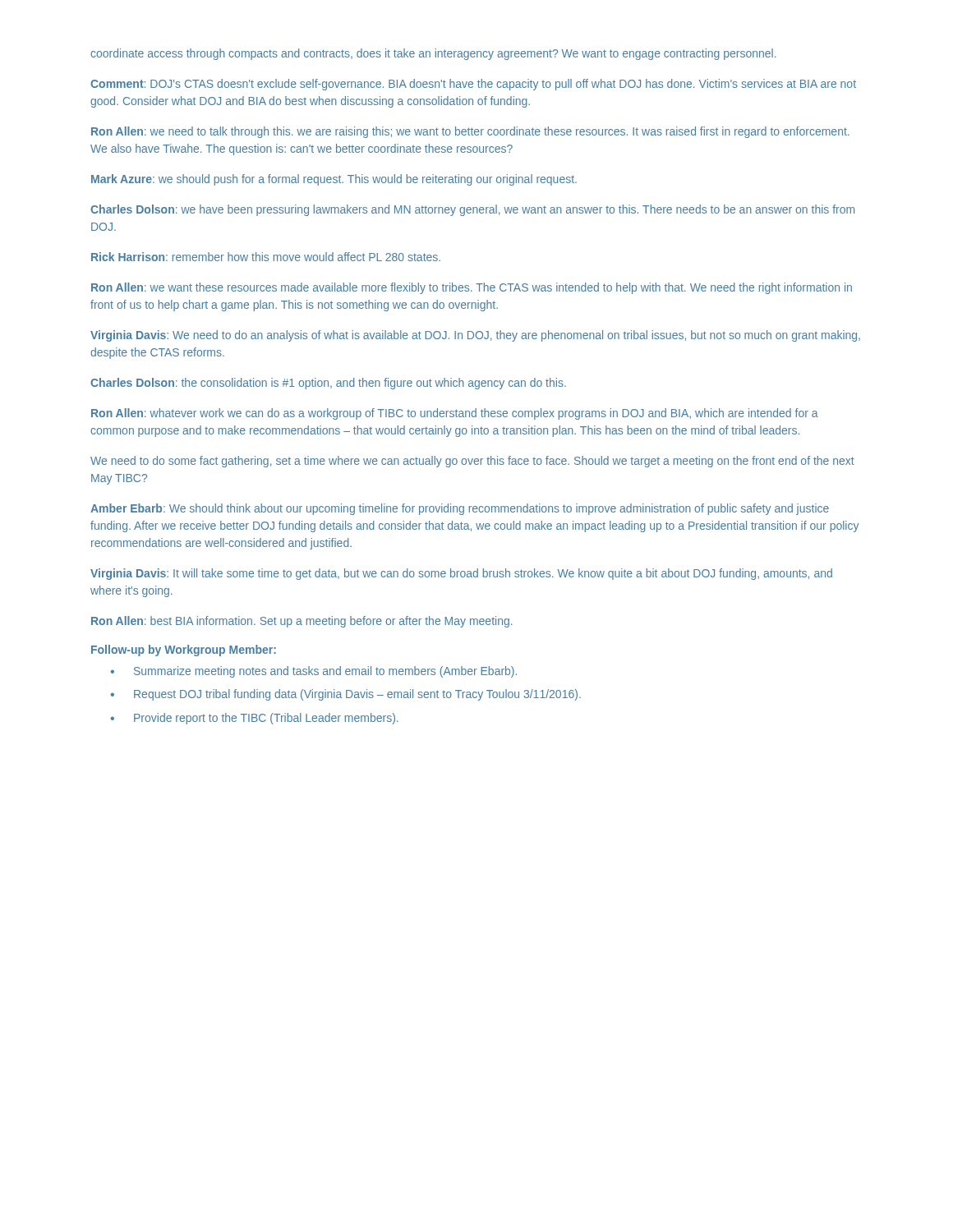Viewport: 953px width, 1232px height.
Task: Click on the passage starting "• Provide report to the"
Action: point(255,719)
